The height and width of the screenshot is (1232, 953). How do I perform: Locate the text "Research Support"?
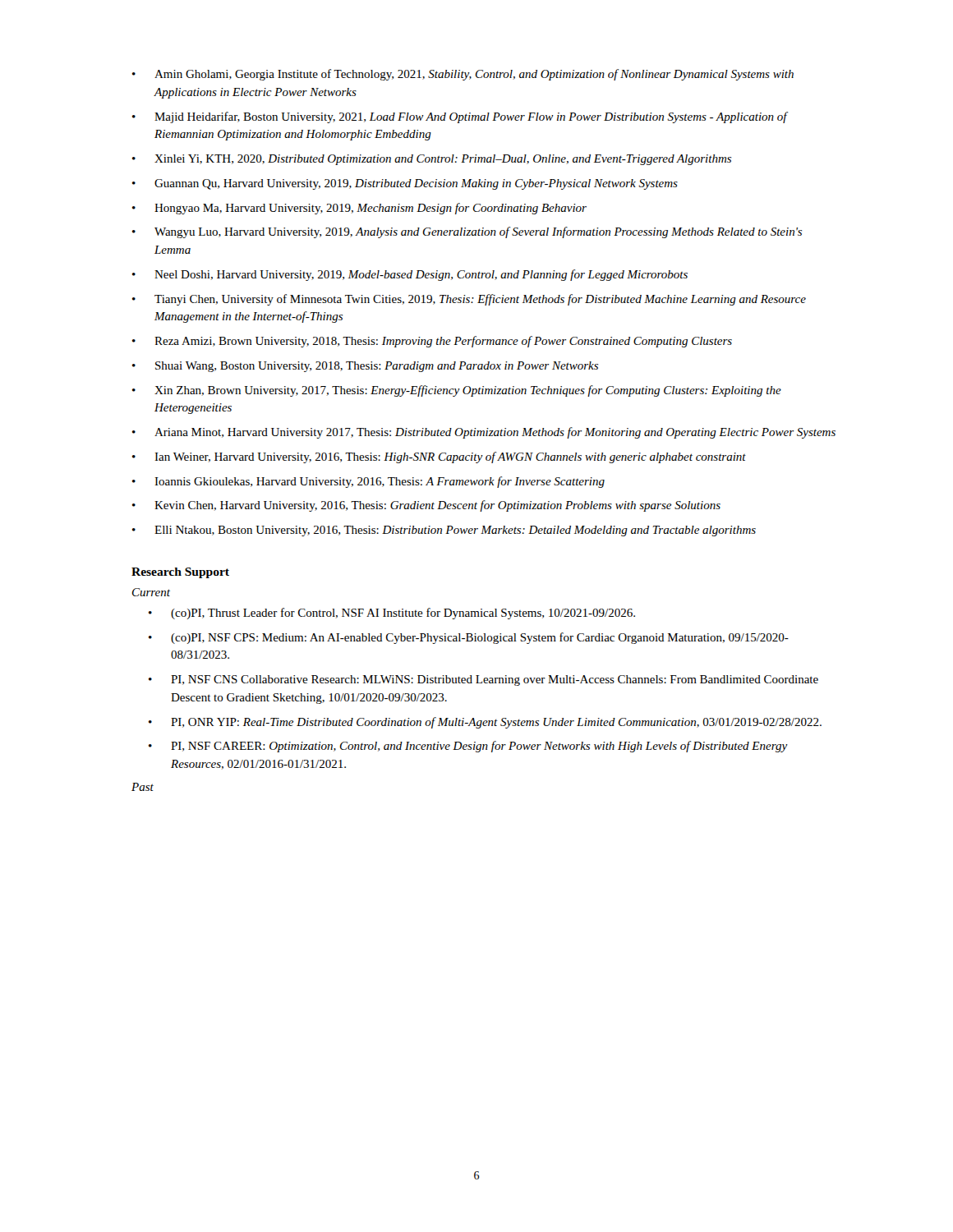click(180, 571)
